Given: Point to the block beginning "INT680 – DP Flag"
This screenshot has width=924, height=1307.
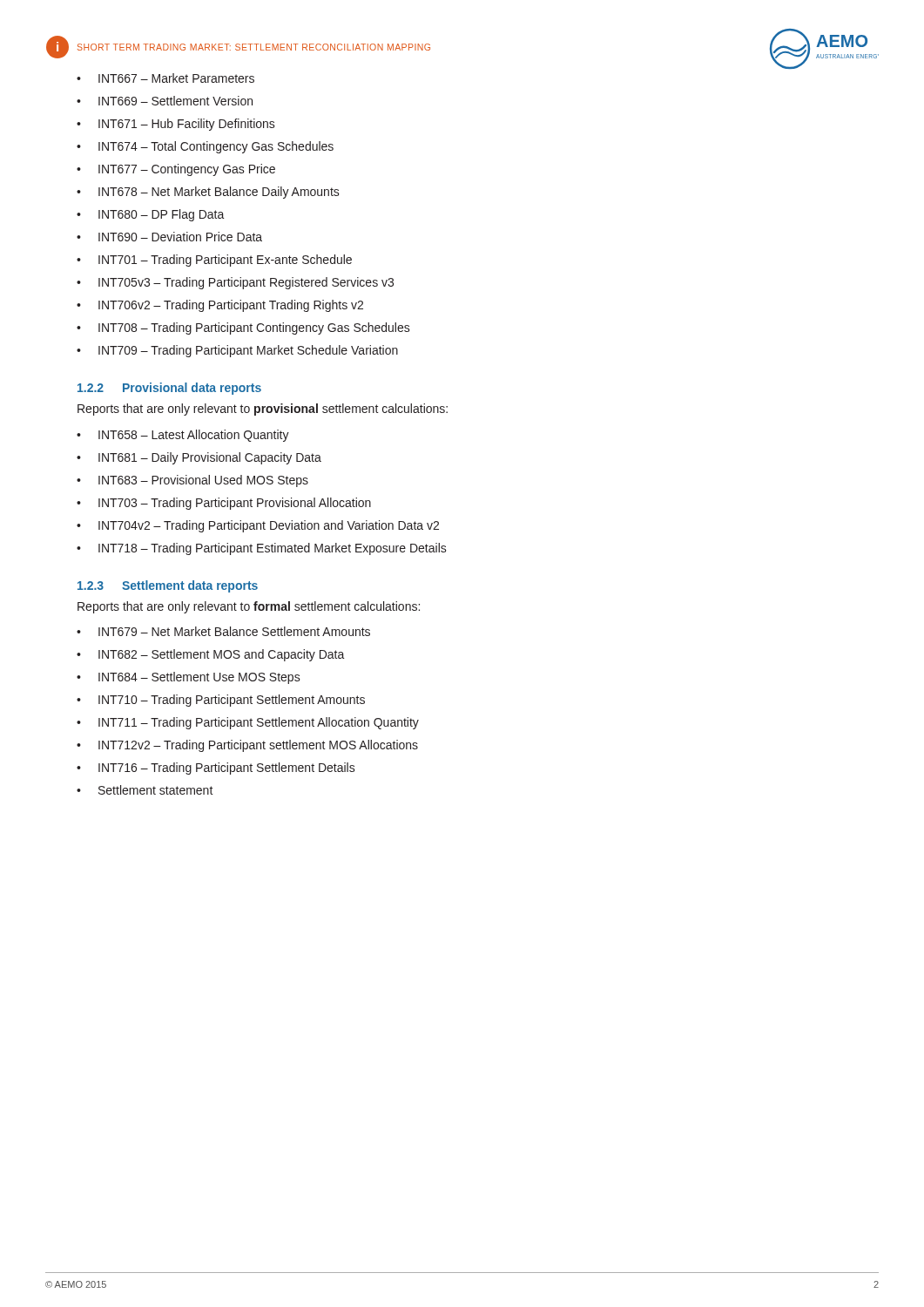Looking at the screenshot, I should [x=150, y=215].
